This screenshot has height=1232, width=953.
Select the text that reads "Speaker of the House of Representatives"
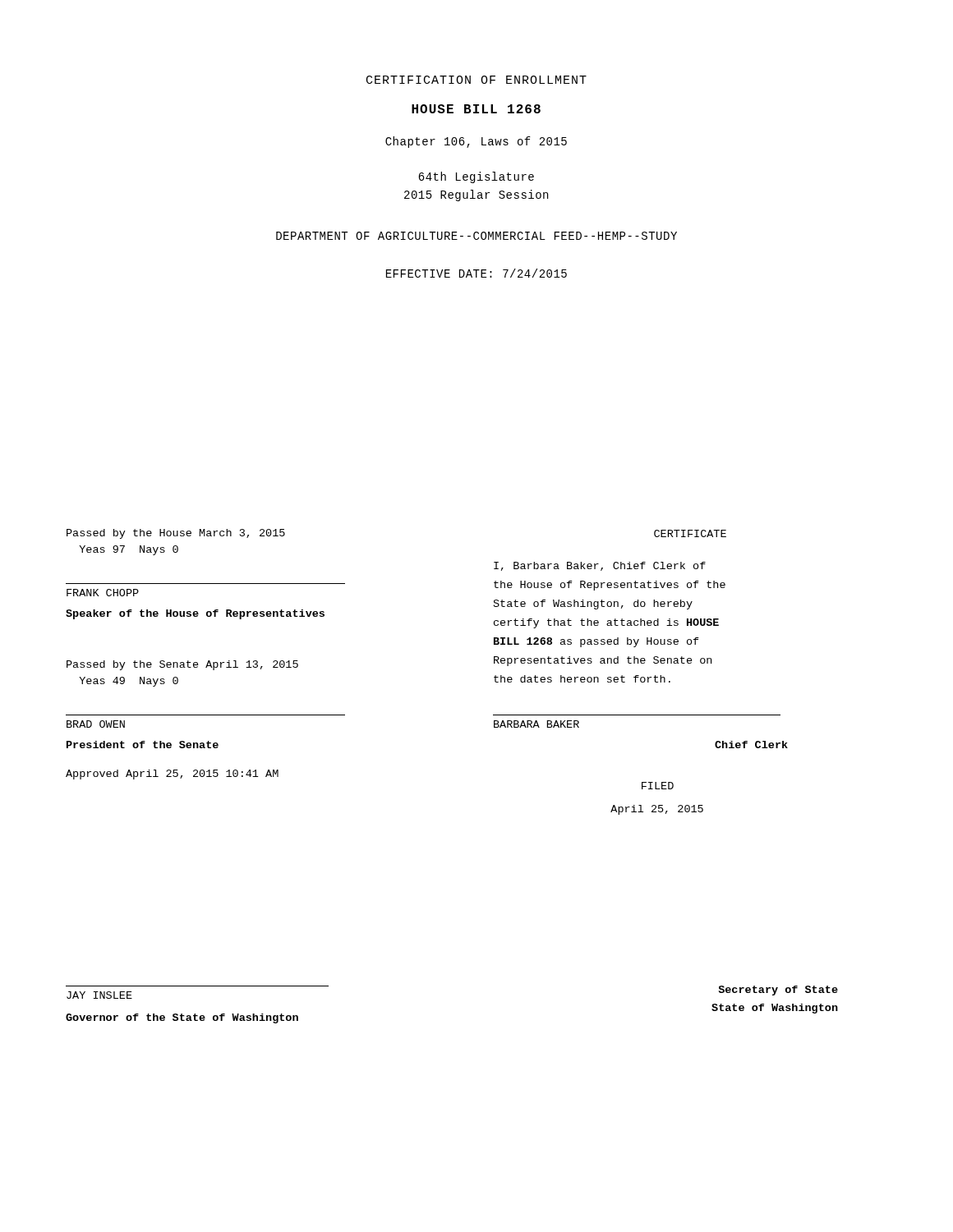[x=196, y=614]
